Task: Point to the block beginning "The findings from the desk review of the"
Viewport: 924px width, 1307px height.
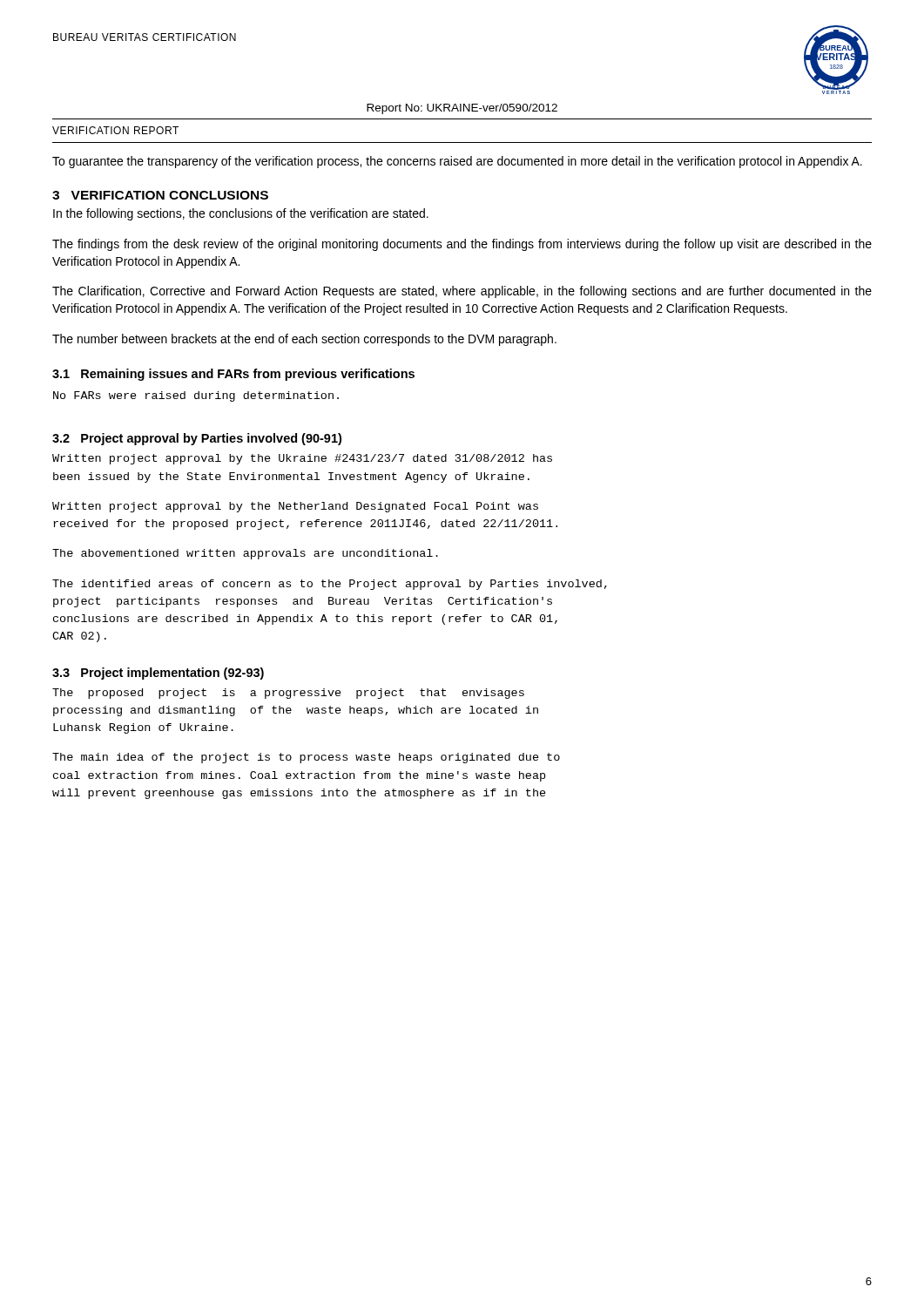Action: [462, 253]
